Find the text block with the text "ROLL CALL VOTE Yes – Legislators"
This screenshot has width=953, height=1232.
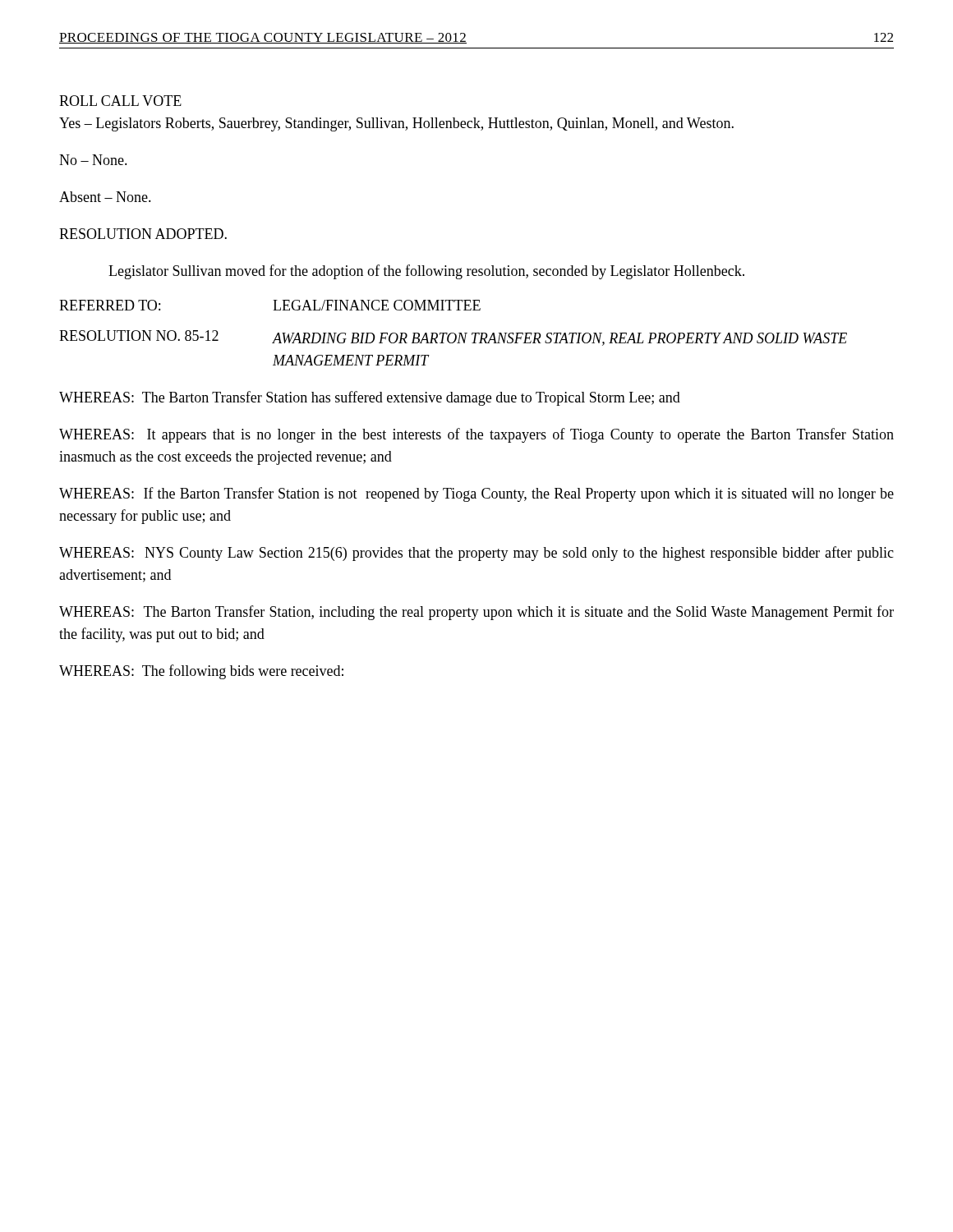click(x=397, y=112)
